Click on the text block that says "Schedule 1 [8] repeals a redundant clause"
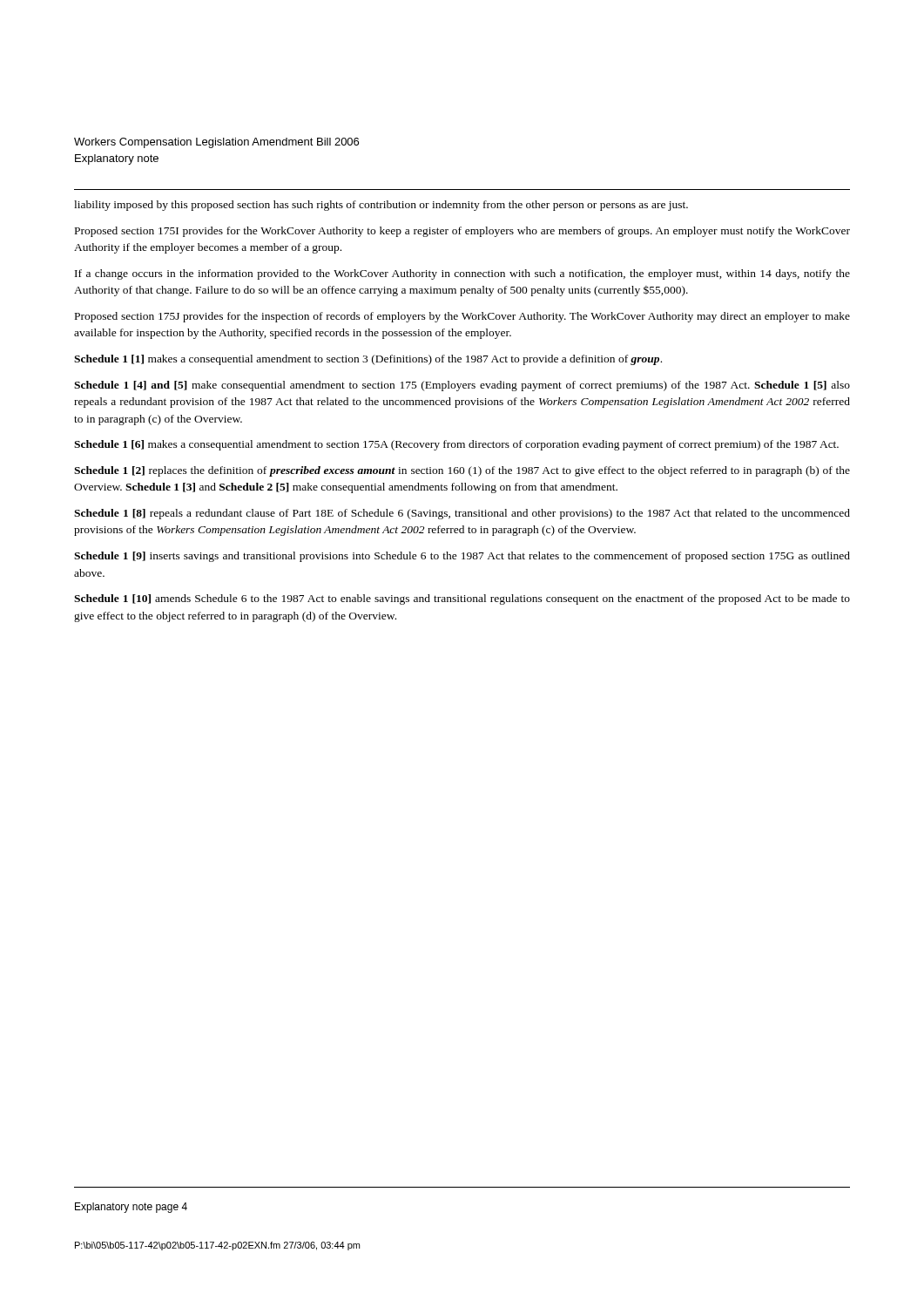Screen dimensions: 1307x924 pyautogui.click(x=462, y=521)
